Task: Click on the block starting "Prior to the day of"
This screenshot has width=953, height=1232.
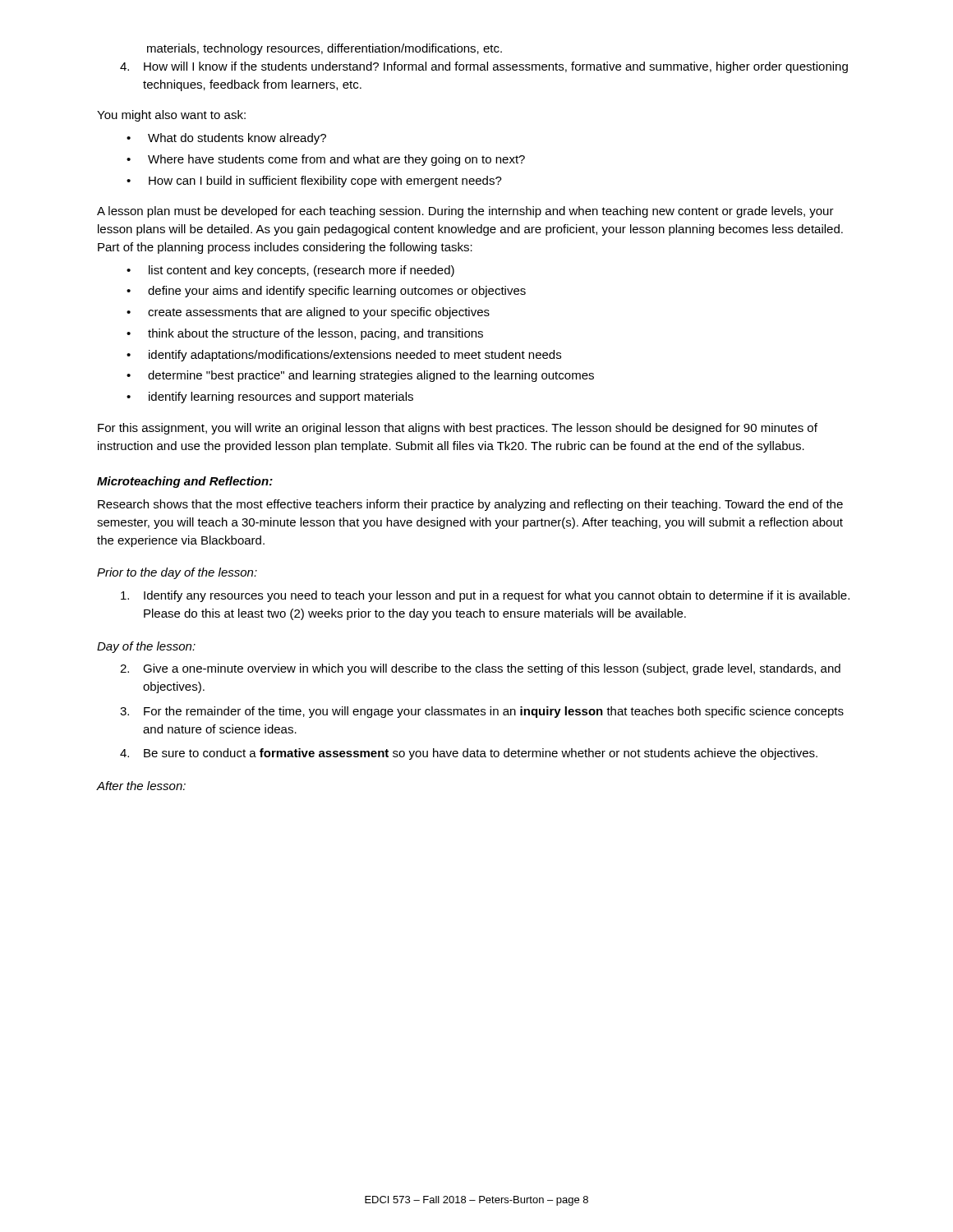Action: pos(177,572)
